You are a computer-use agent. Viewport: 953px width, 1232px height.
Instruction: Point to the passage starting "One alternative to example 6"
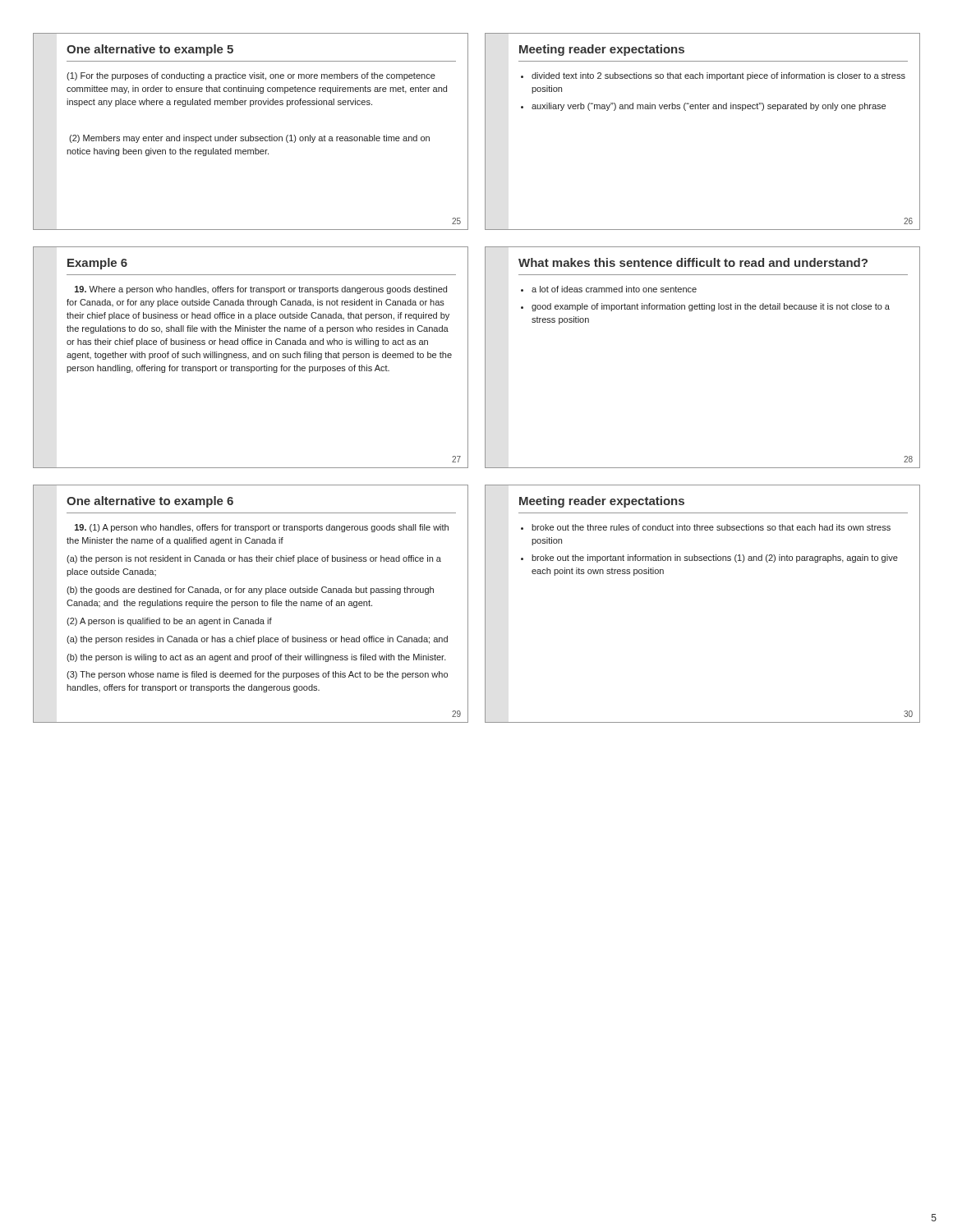(150, 501)
